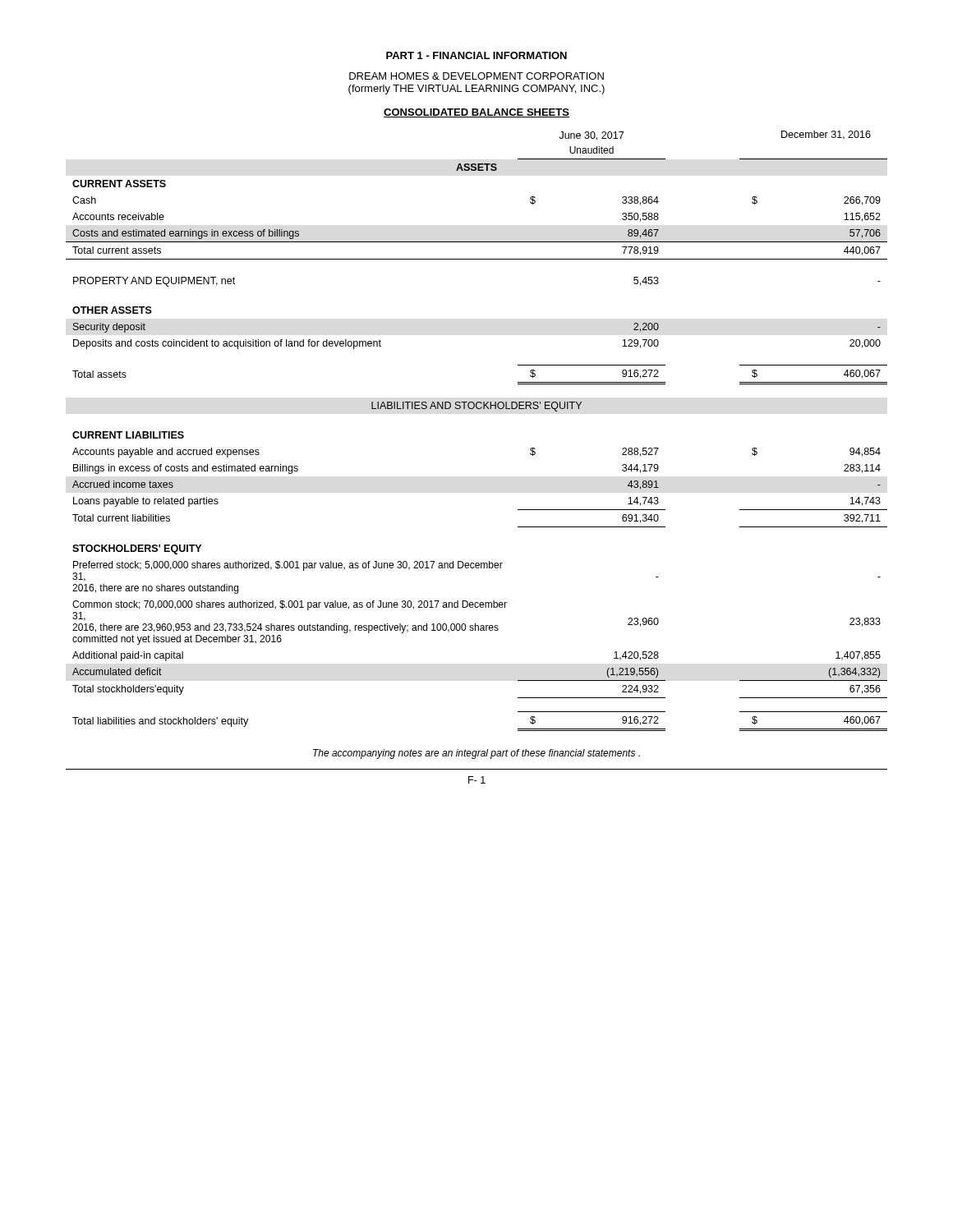Locate a caption
This screenshot has width=953, height=1232.
[x=476, y=753]
